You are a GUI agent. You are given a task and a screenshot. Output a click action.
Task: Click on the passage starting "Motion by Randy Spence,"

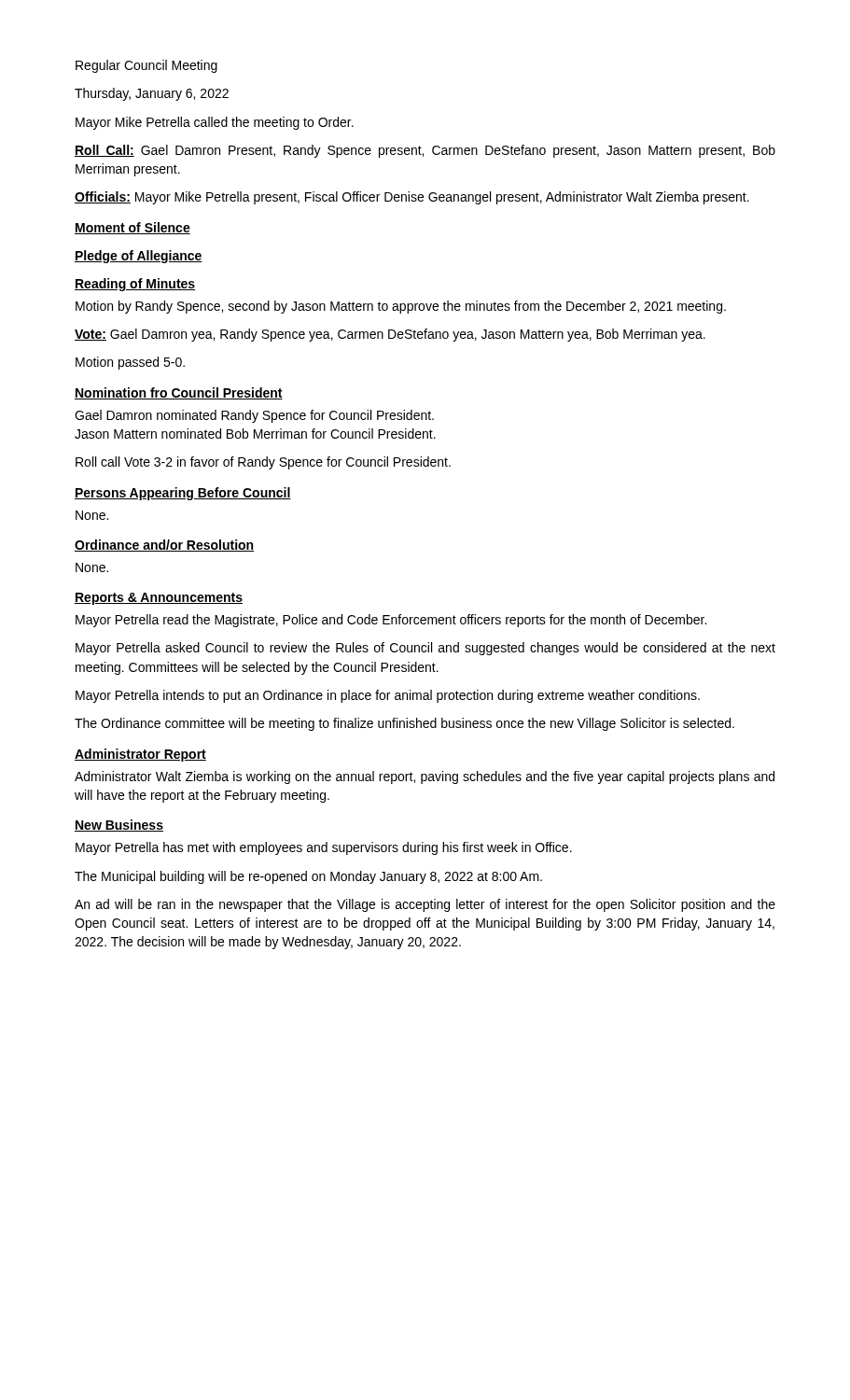401,306
